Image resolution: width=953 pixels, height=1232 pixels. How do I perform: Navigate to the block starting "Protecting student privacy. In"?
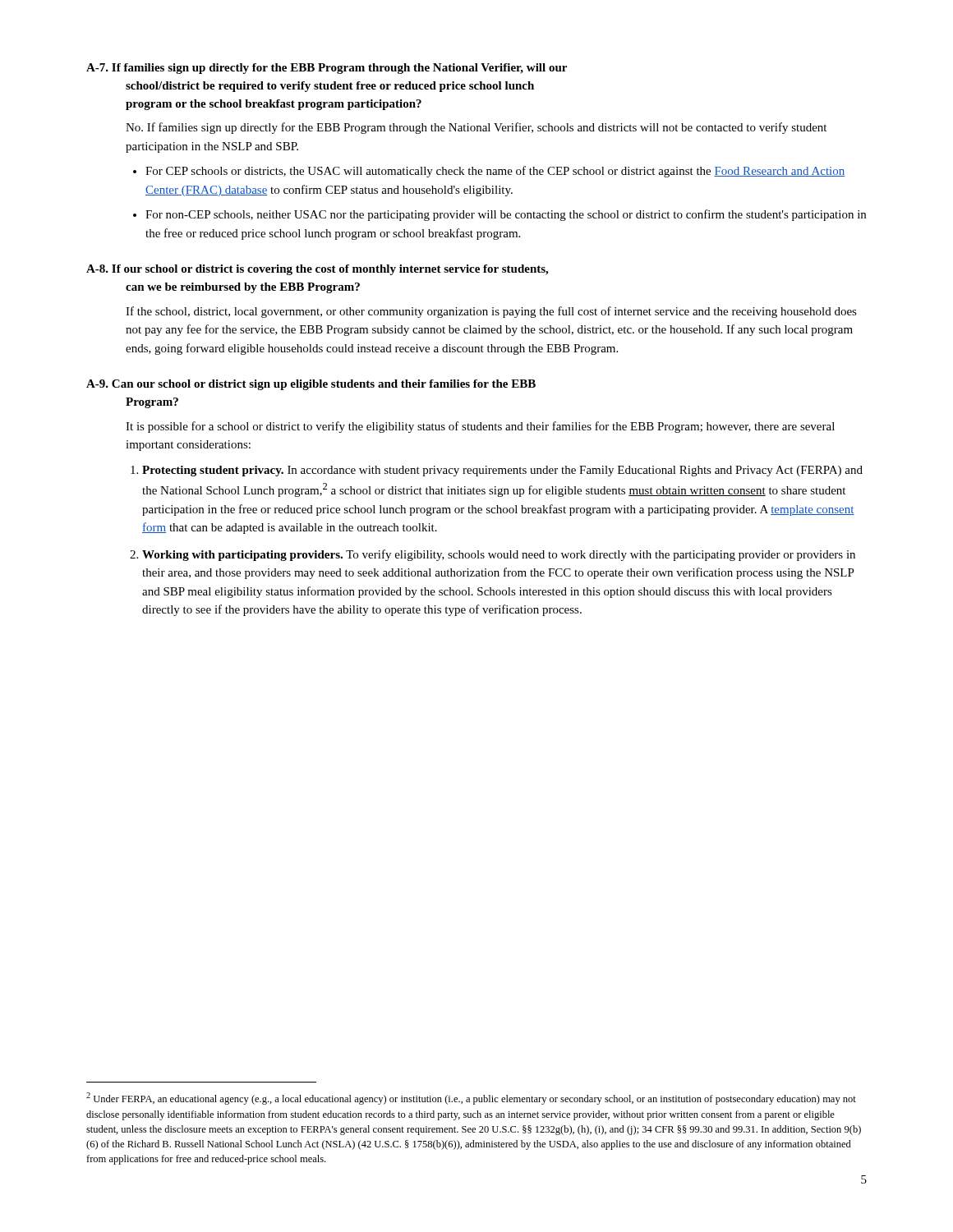[x=502, y=499]
